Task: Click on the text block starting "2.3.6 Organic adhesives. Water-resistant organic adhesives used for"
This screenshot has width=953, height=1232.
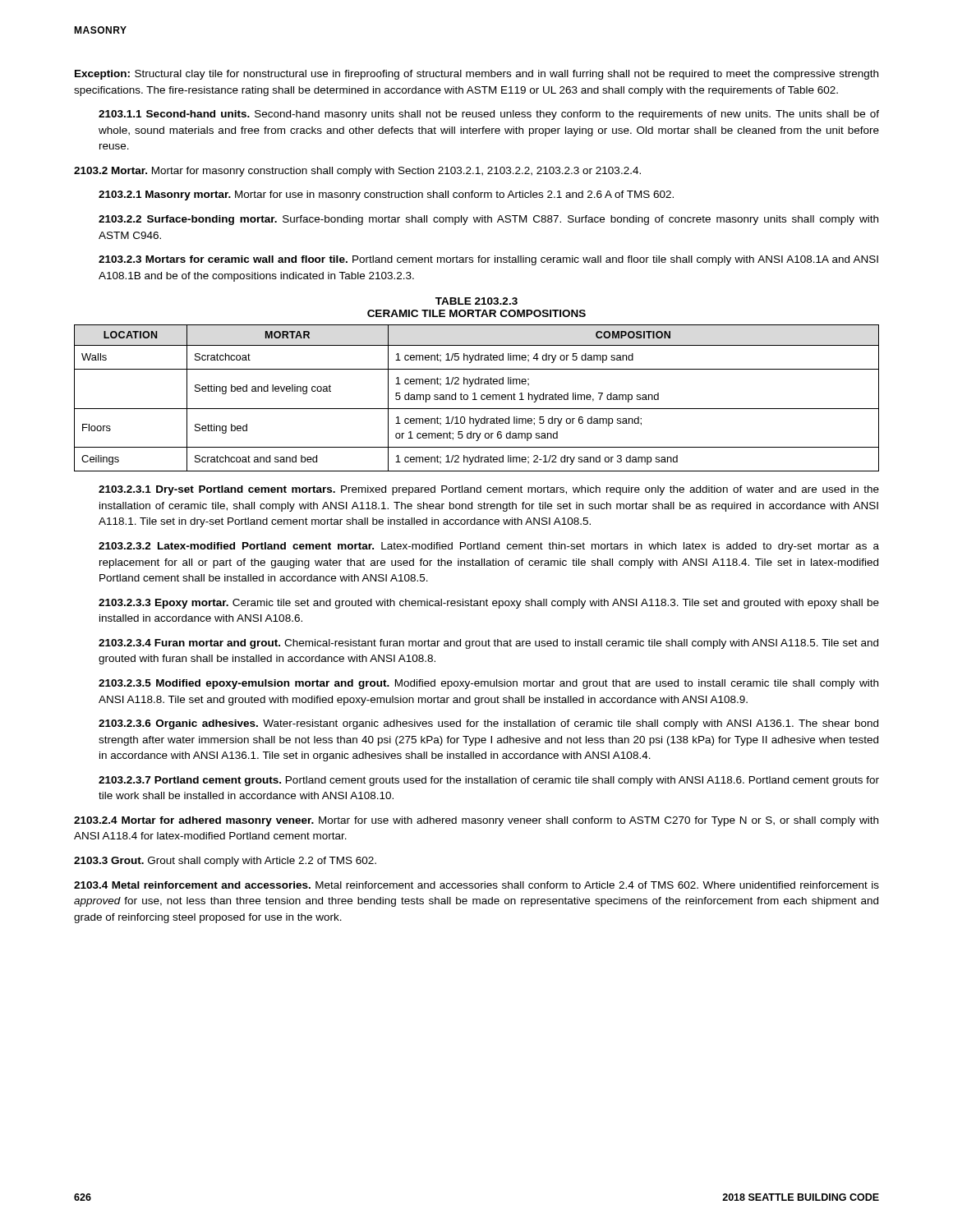Action: click(489, 740)
